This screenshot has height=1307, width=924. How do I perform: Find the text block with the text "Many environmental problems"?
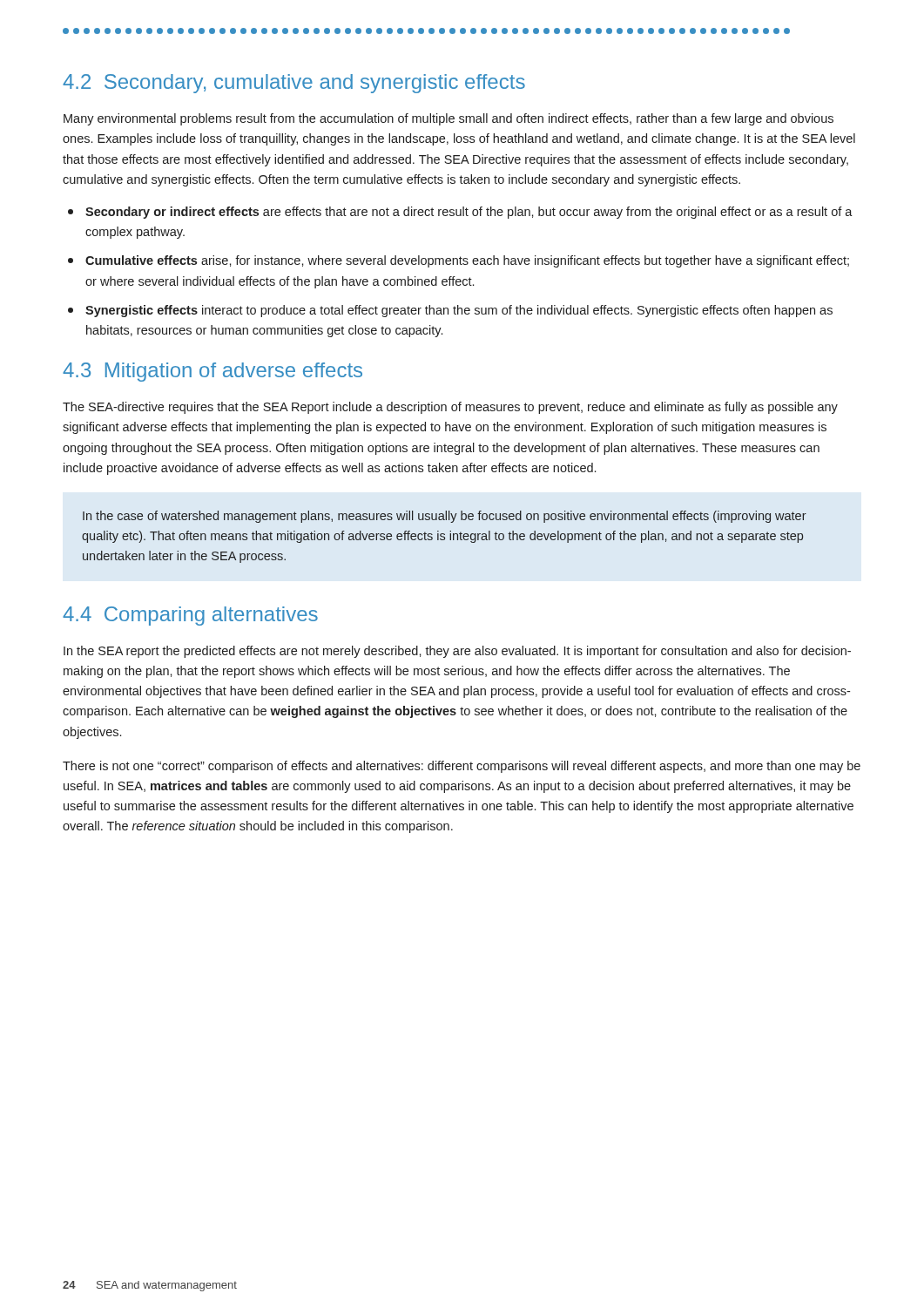tap(459, 149)
